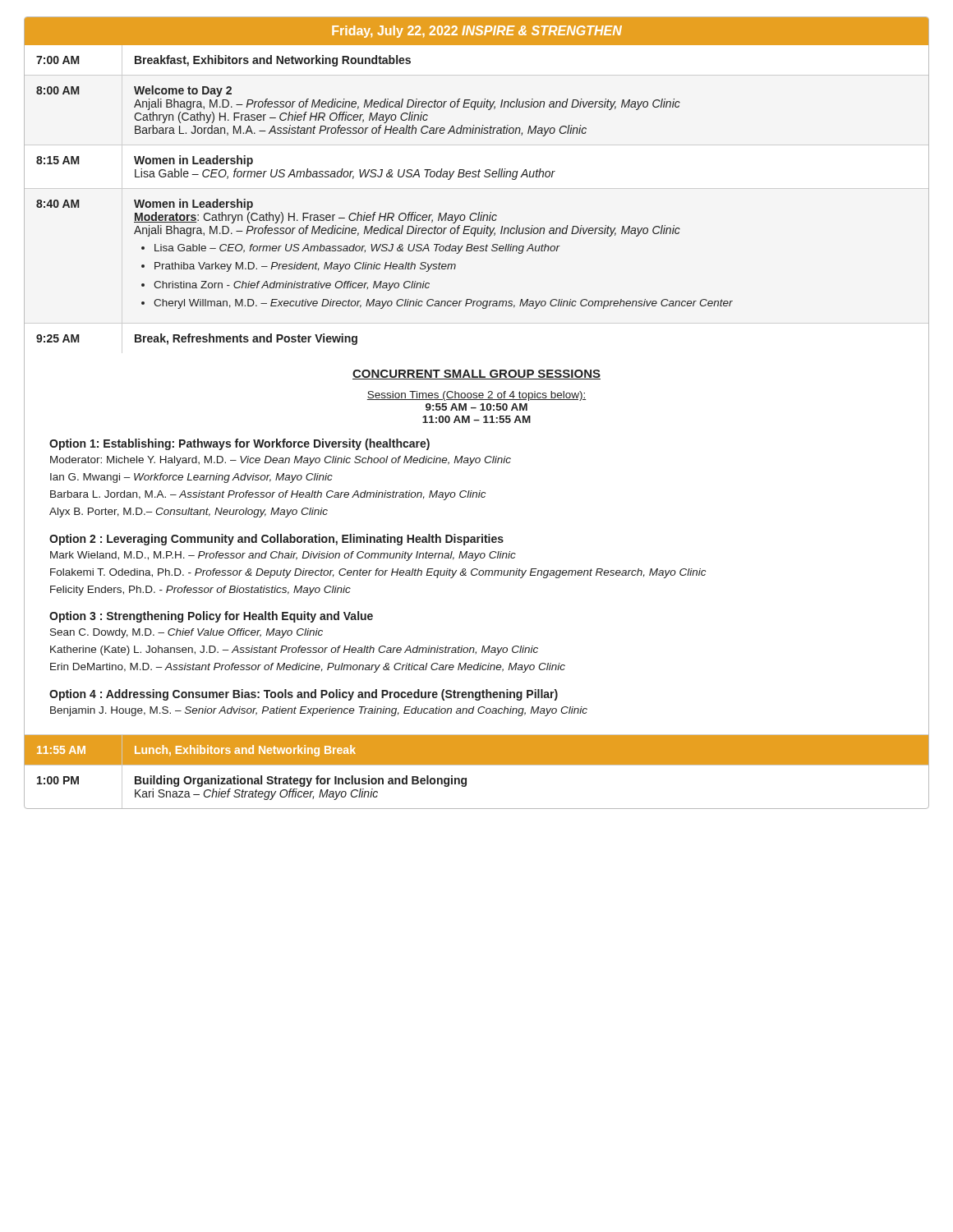Click on the table containing "8:15 AM"

tap(476, 199)
